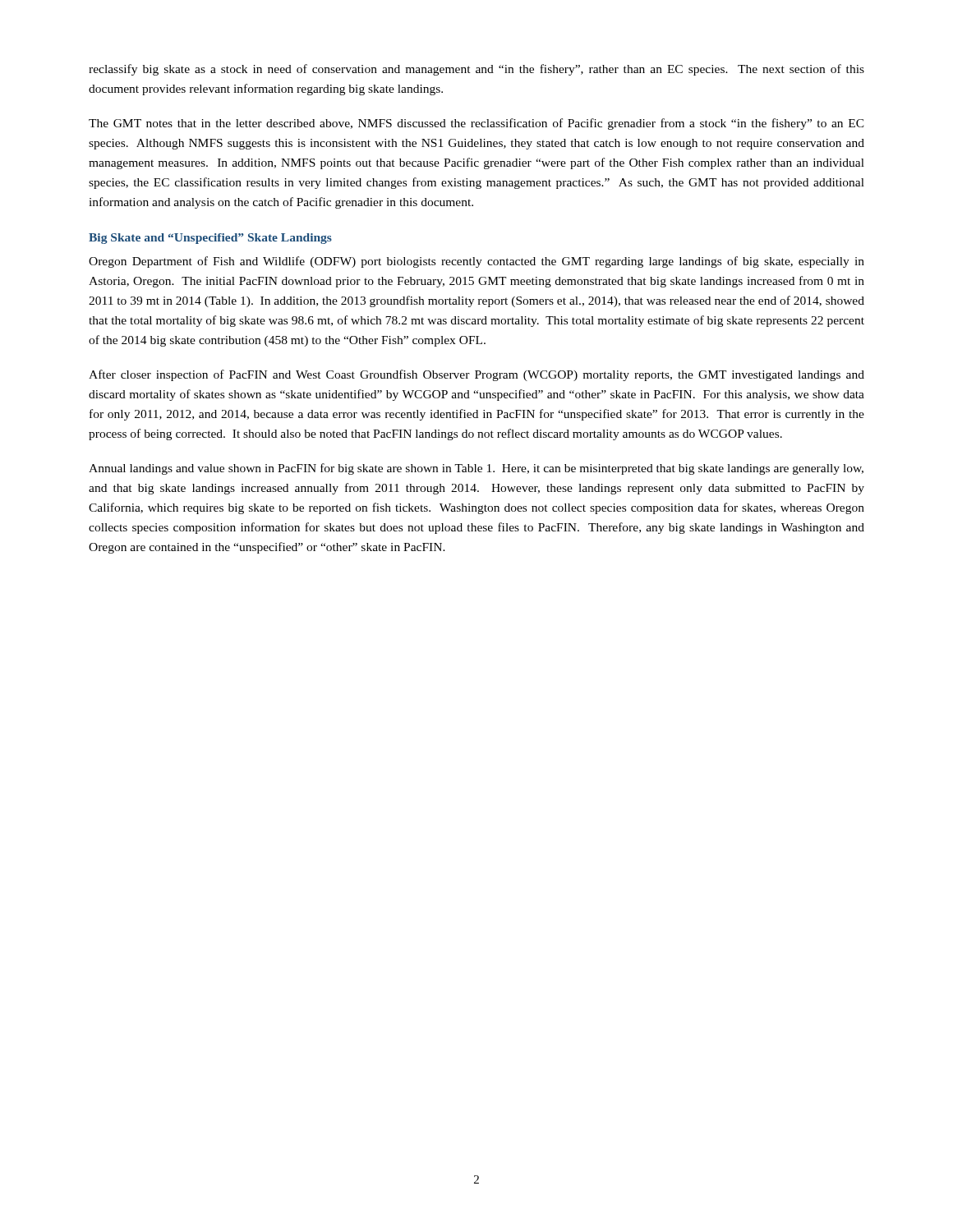Click on the section header that reads "Big Skate and “Unspecified” Skate Landings"
Screen dimensions: 1232x953
click(x=210, y=237)
